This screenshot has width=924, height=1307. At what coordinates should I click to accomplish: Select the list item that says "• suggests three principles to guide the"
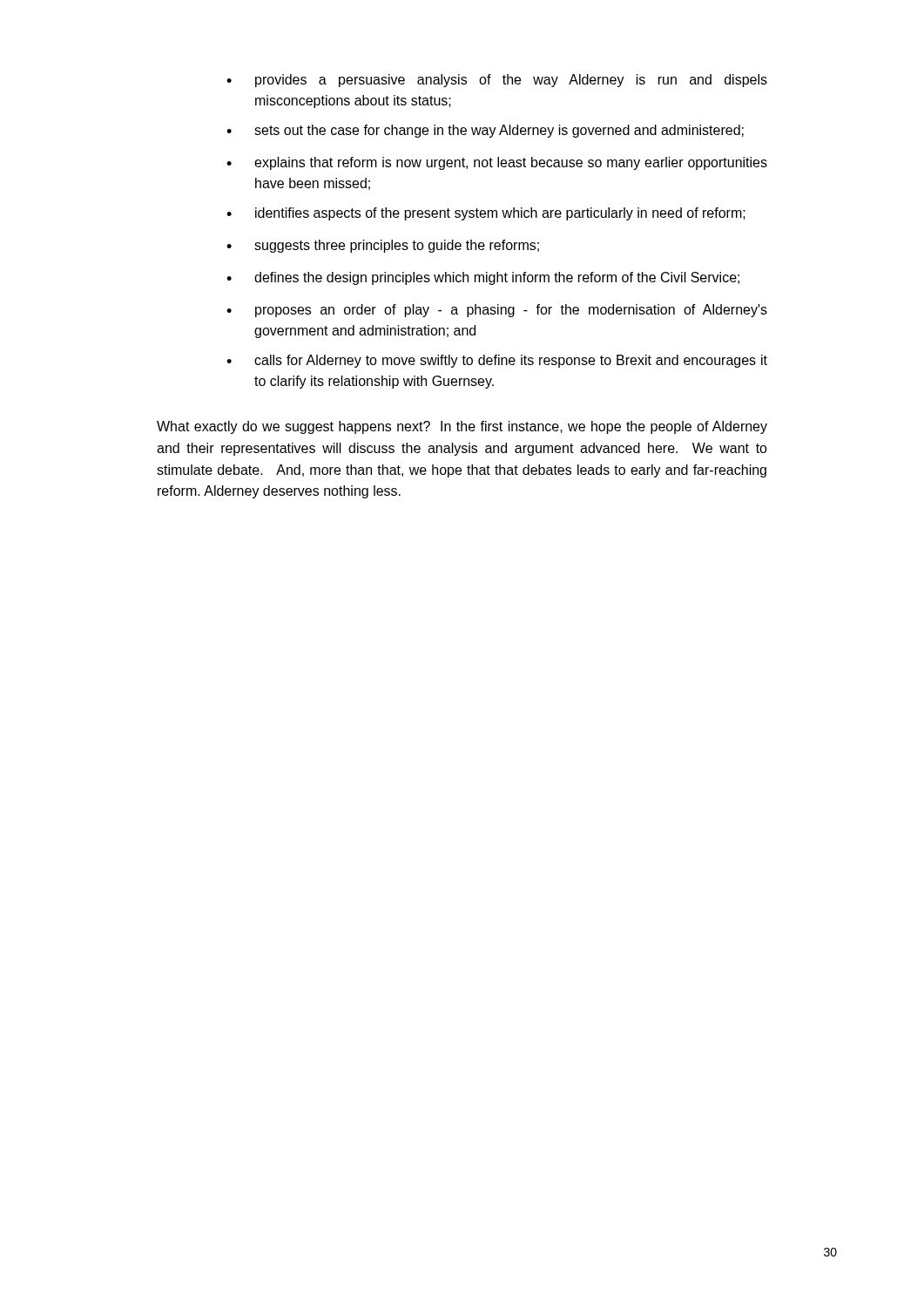click(497, 247)
